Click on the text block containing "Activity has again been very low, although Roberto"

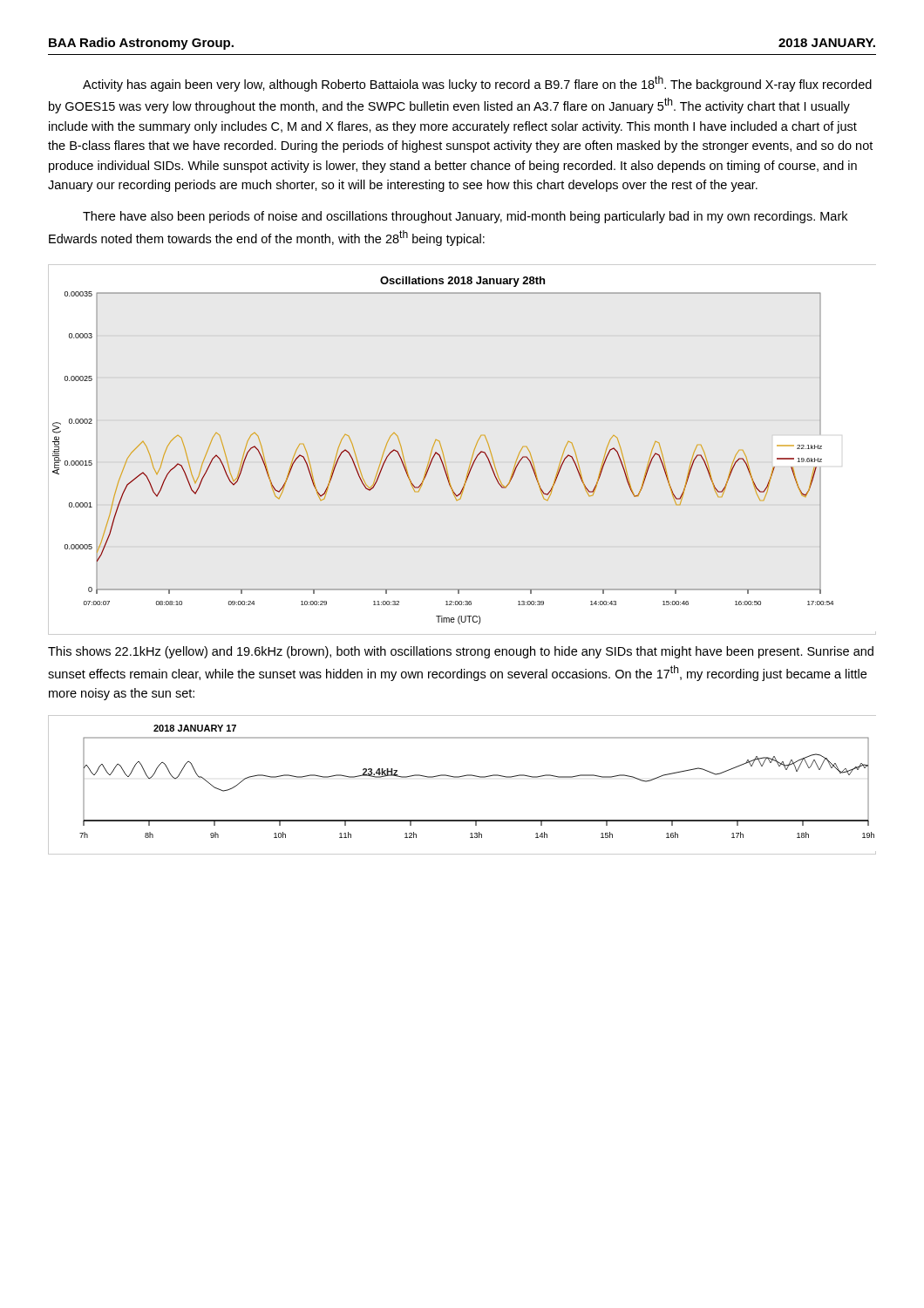coord(462,134)
